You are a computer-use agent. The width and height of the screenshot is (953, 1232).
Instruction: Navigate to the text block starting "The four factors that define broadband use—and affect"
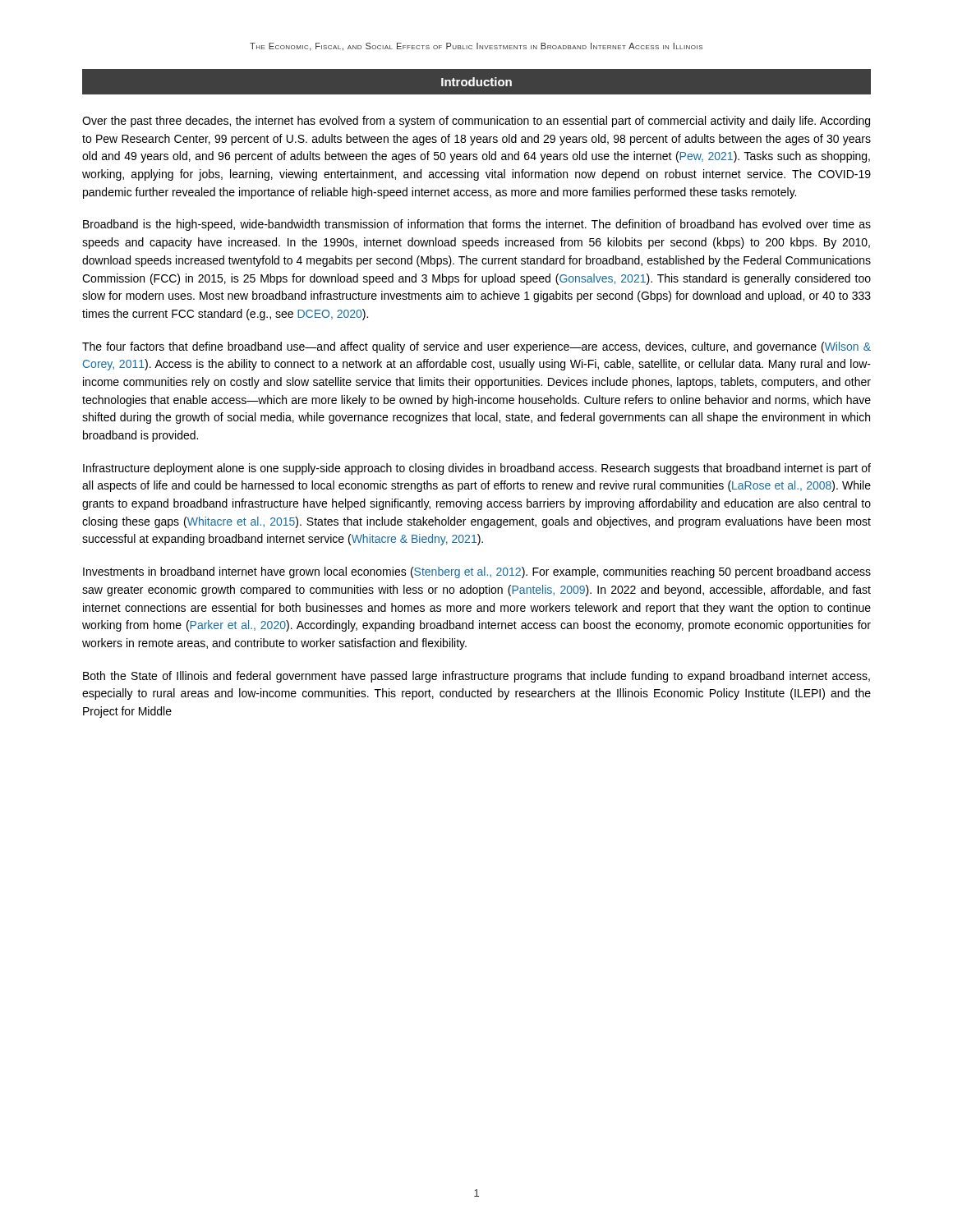[x=476, y=391]
